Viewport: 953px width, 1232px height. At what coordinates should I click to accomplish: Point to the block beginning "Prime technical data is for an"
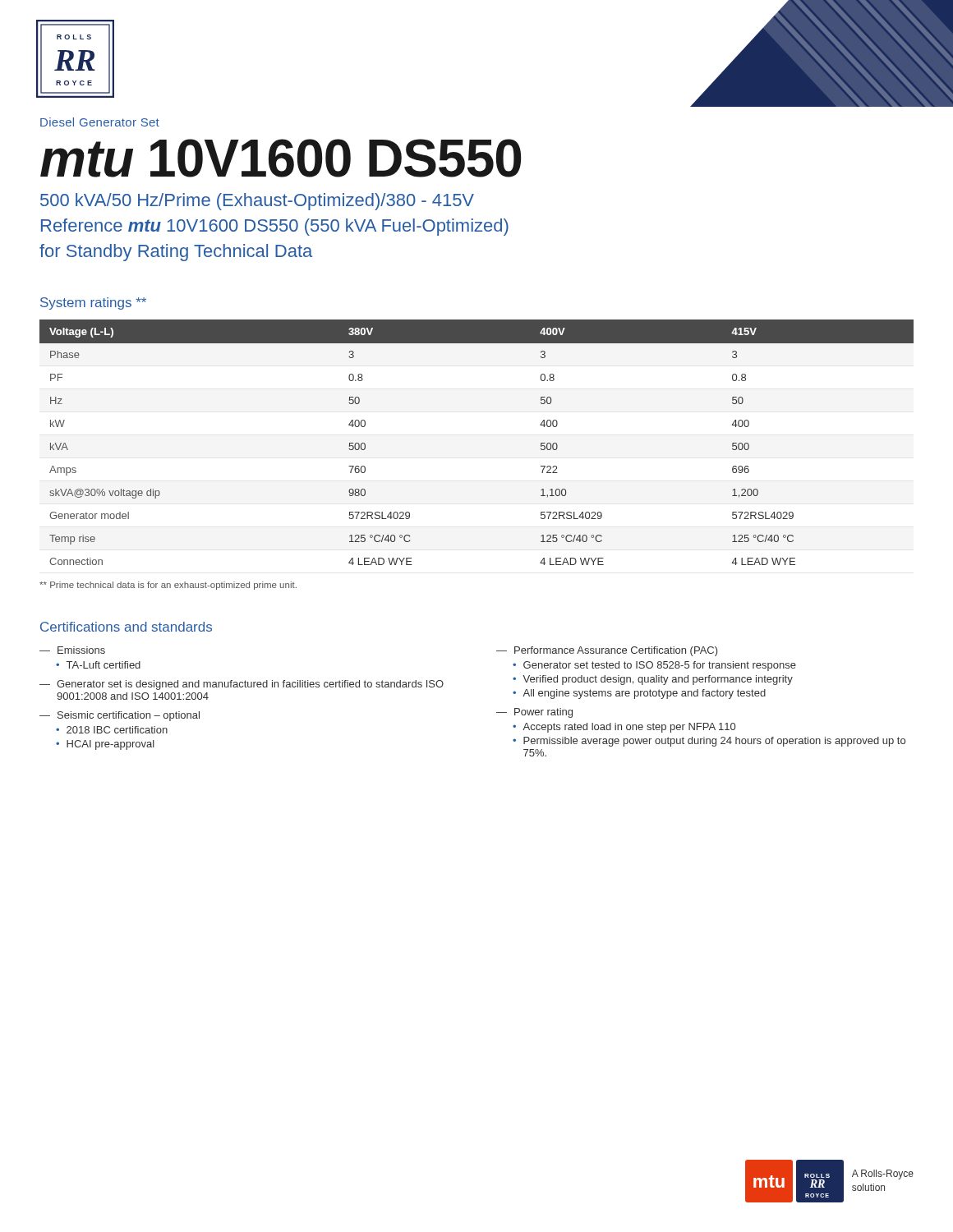click(x=168, y=585)
